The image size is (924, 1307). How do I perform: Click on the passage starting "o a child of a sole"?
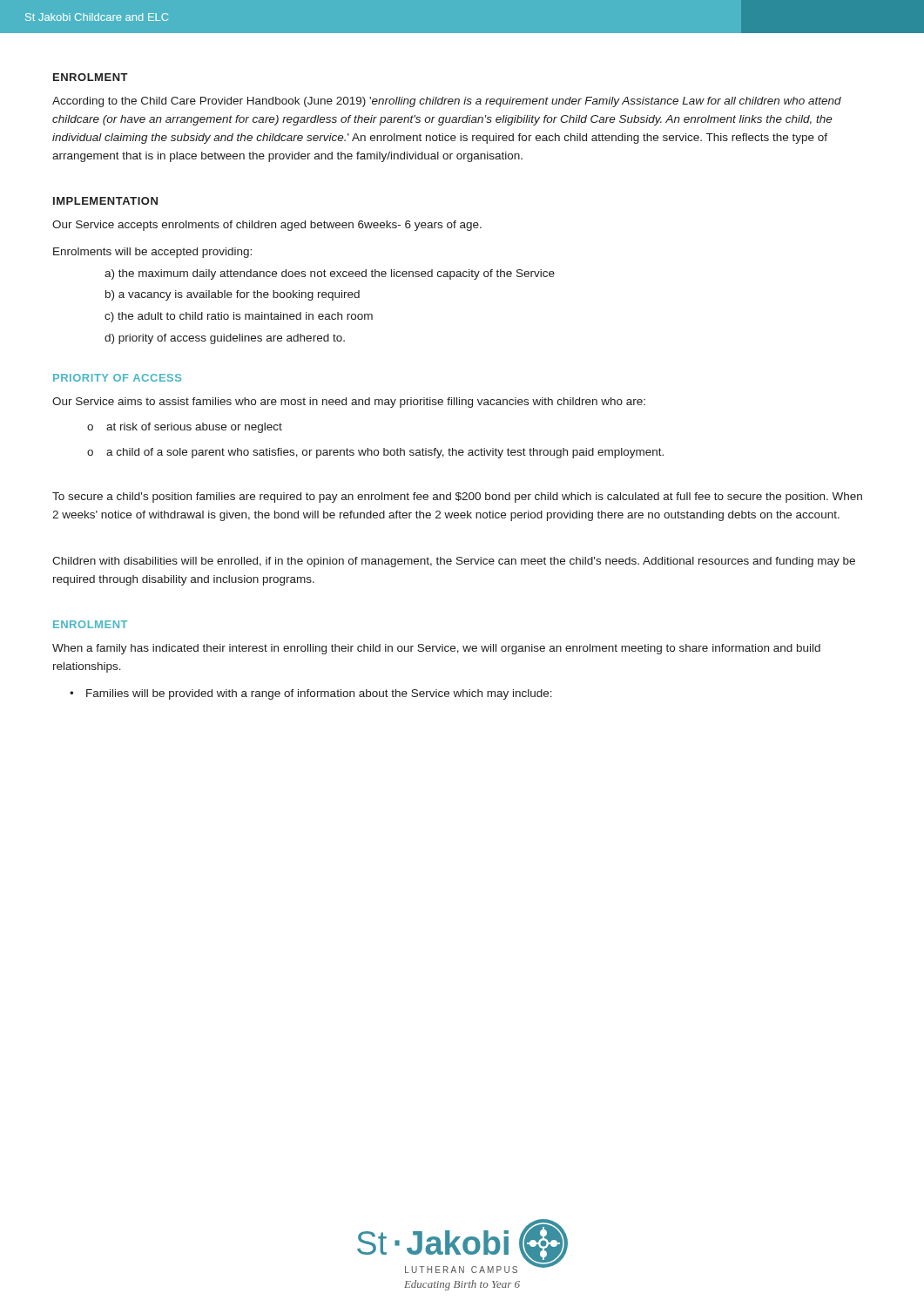pyautogui.click(x=479, y=453)
